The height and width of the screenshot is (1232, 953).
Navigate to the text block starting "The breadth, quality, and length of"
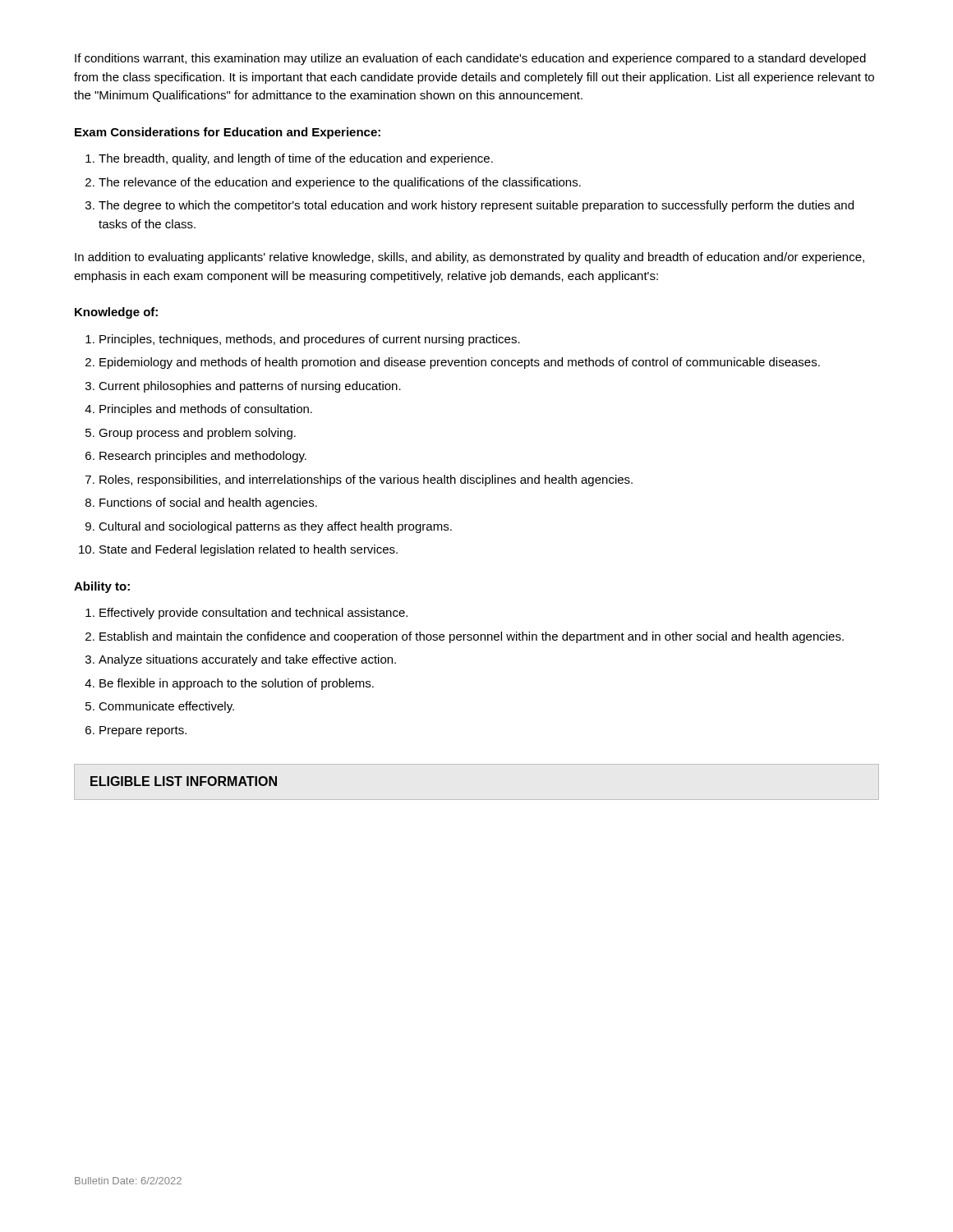296,158
